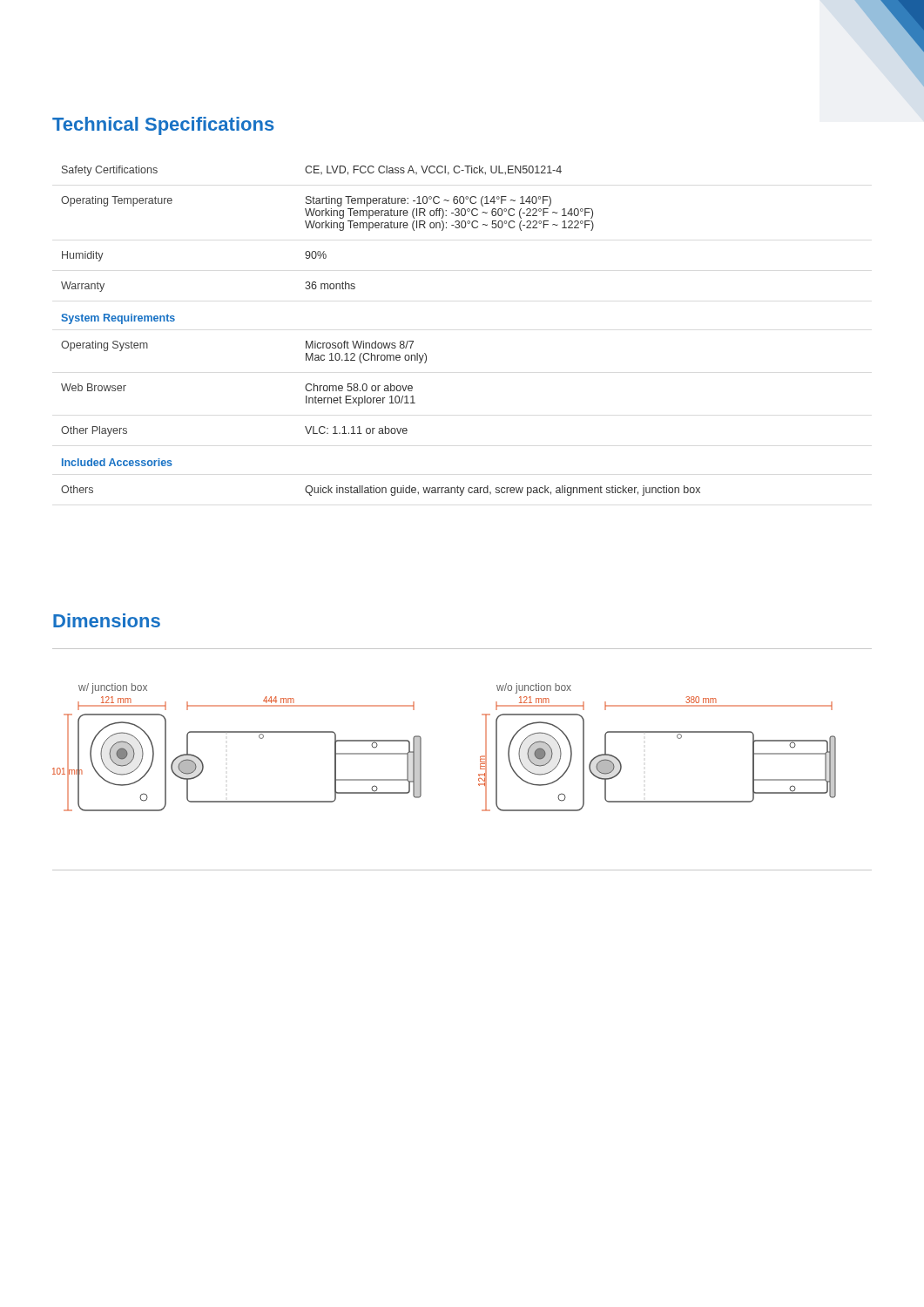Select the element starting "Technical Specifications"
Viewport: 924px width, 1307px height.
point(163,124)
